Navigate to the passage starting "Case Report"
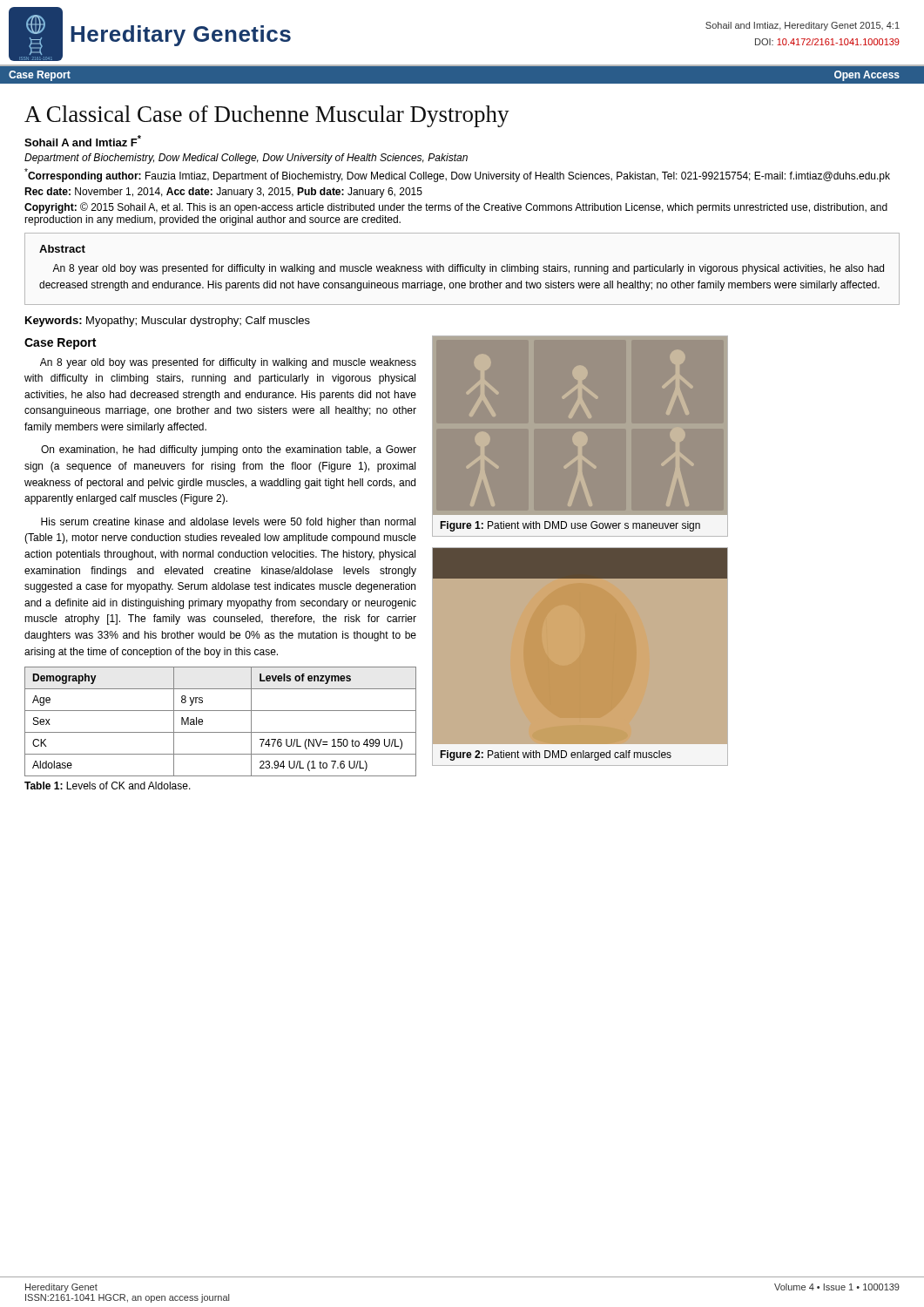This screenshot has width=924, height=1307. [60, 342]
